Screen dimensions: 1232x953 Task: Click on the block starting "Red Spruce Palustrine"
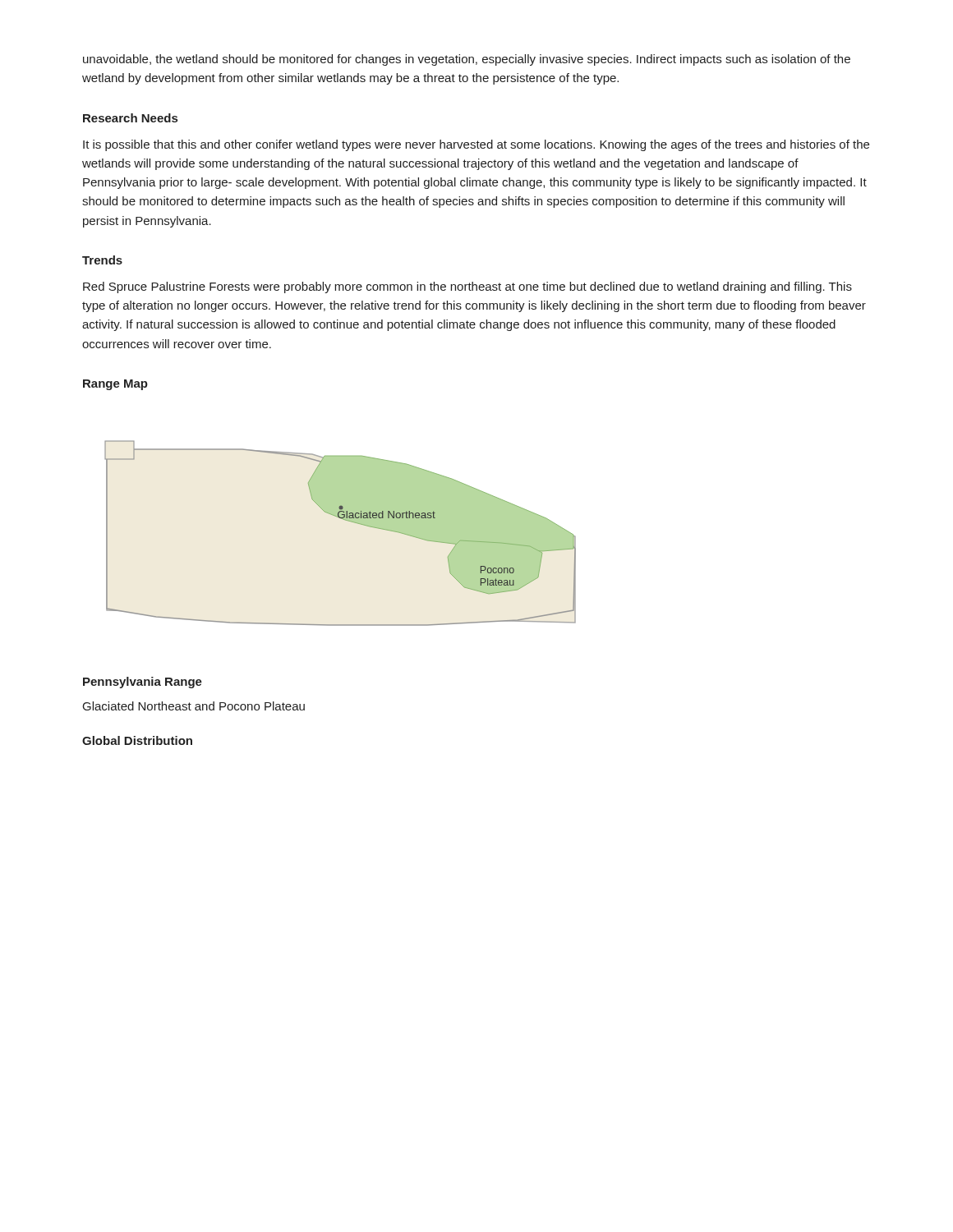474,315
